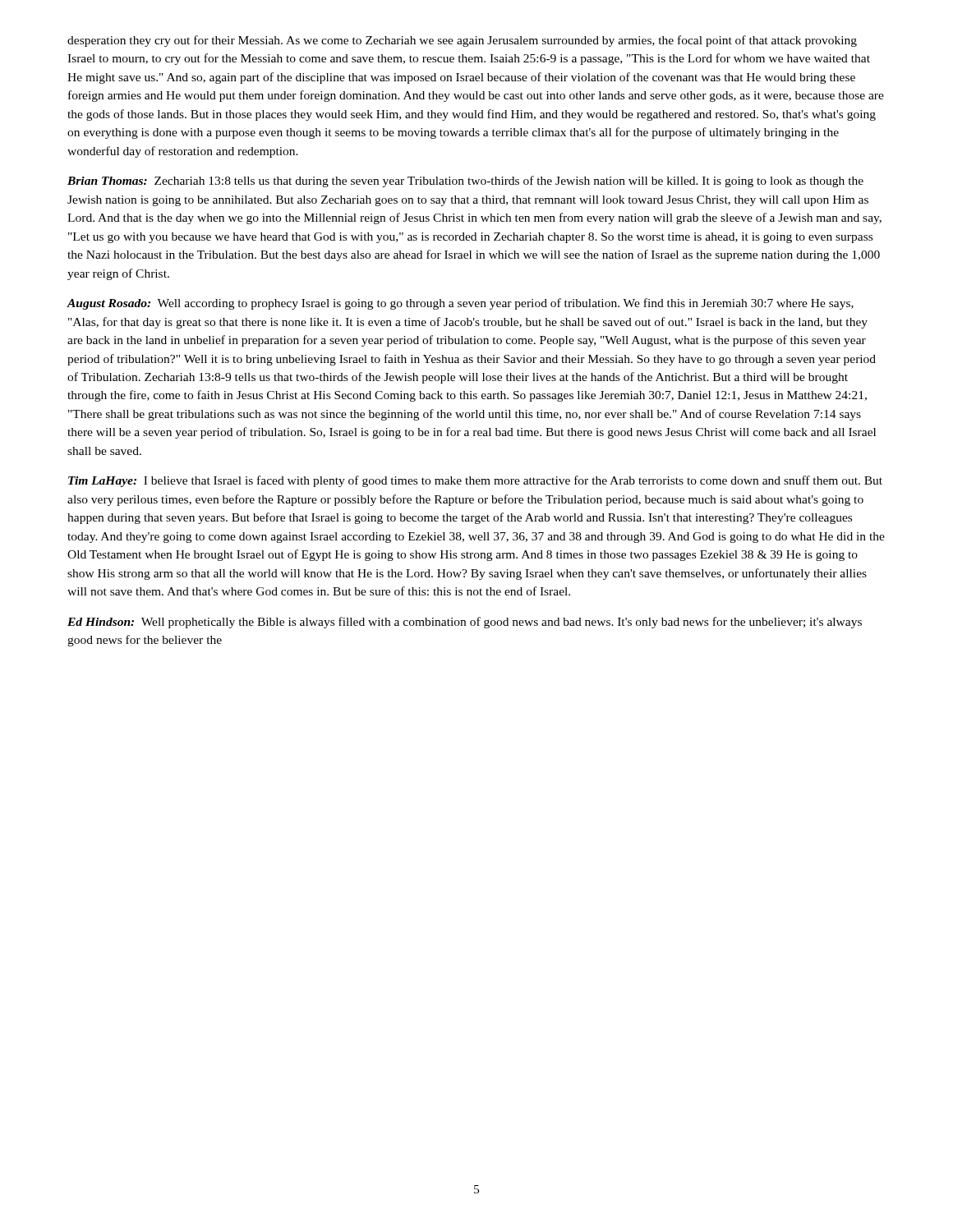Select the text block with the text "Tim LaHaye: I believe that Israel"
The height and width of the screenshot is (1232, 953).
point(476,536)
